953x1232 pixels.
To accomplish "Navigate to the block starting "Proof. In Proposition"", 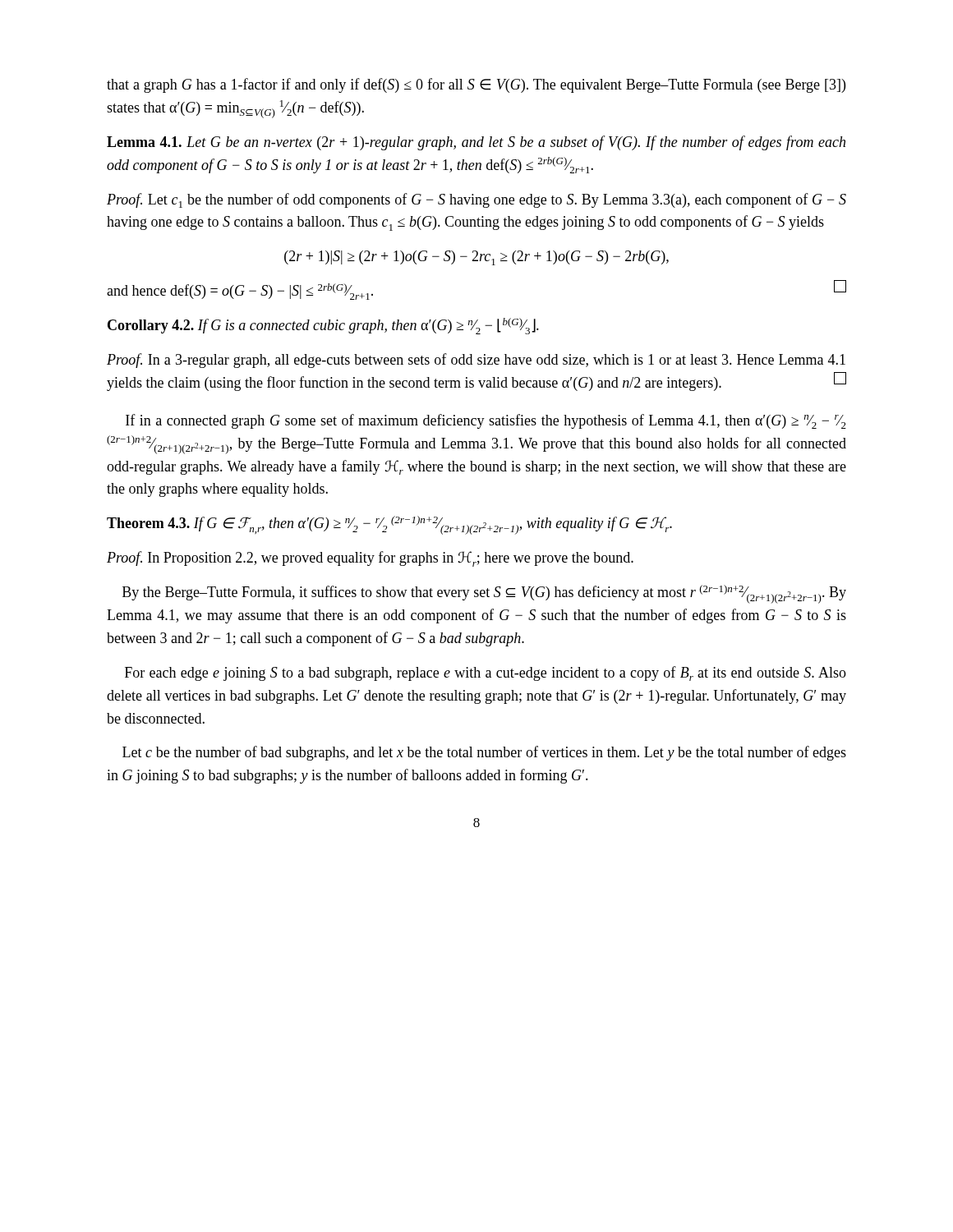I will coord(370,559).
